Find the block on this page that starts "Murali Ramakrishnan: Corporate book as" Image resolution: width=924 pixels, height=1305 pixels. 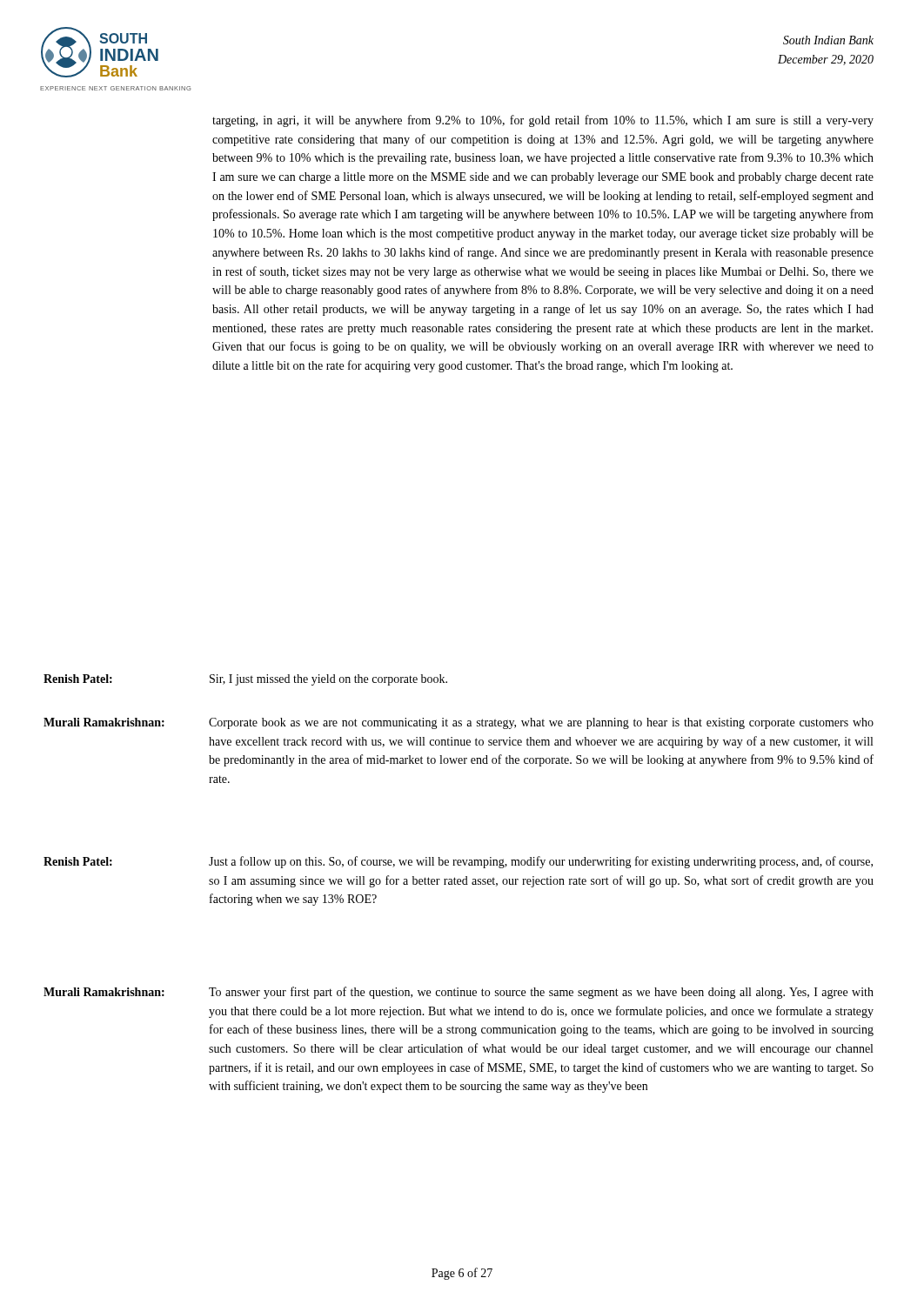459,751
